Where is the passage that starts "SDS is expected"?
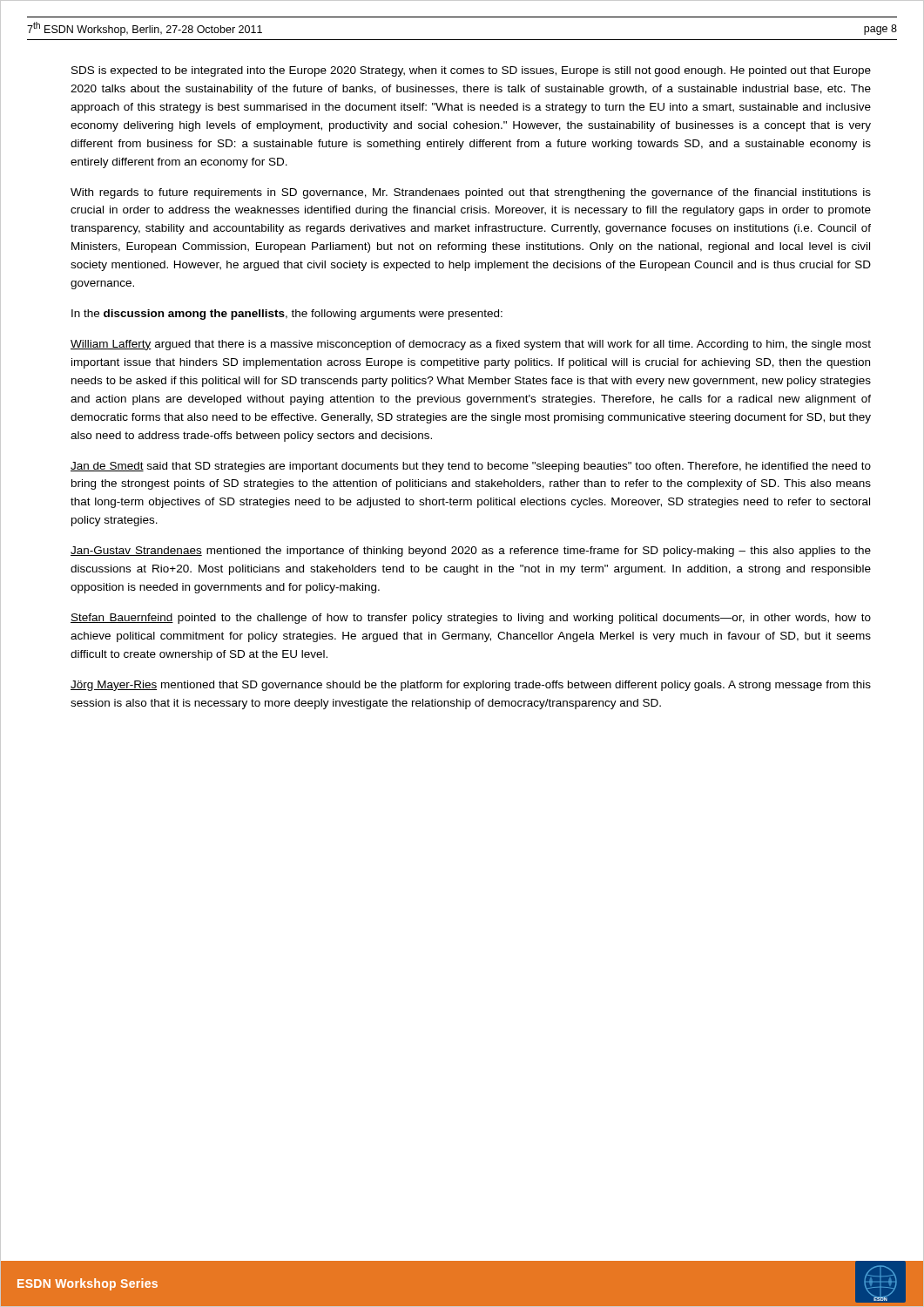This screenshot has width=924, height=1307. pos(471,116)
